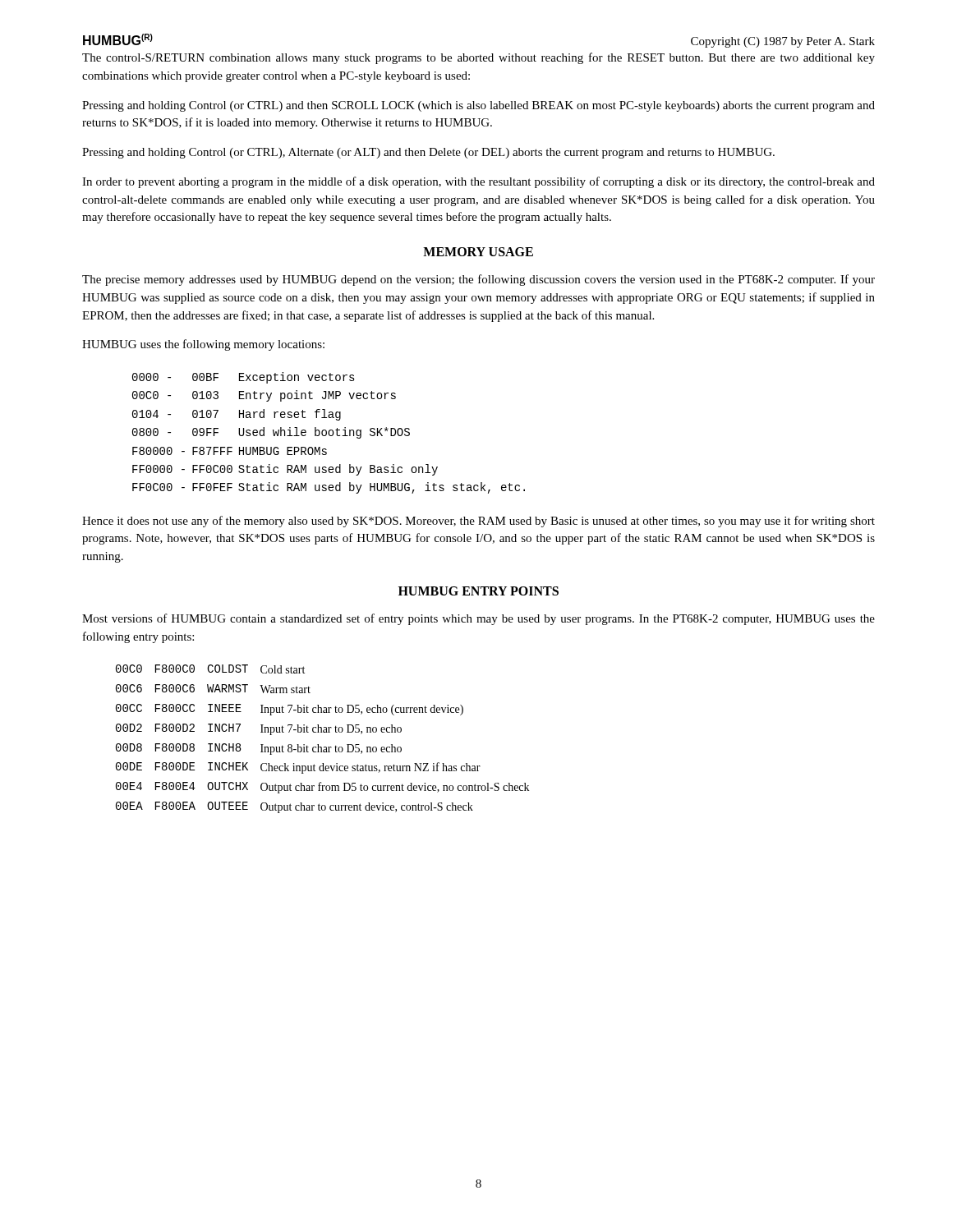
Task: Select the table that reads "Input 7-bit char"
Action: point(495,739)
